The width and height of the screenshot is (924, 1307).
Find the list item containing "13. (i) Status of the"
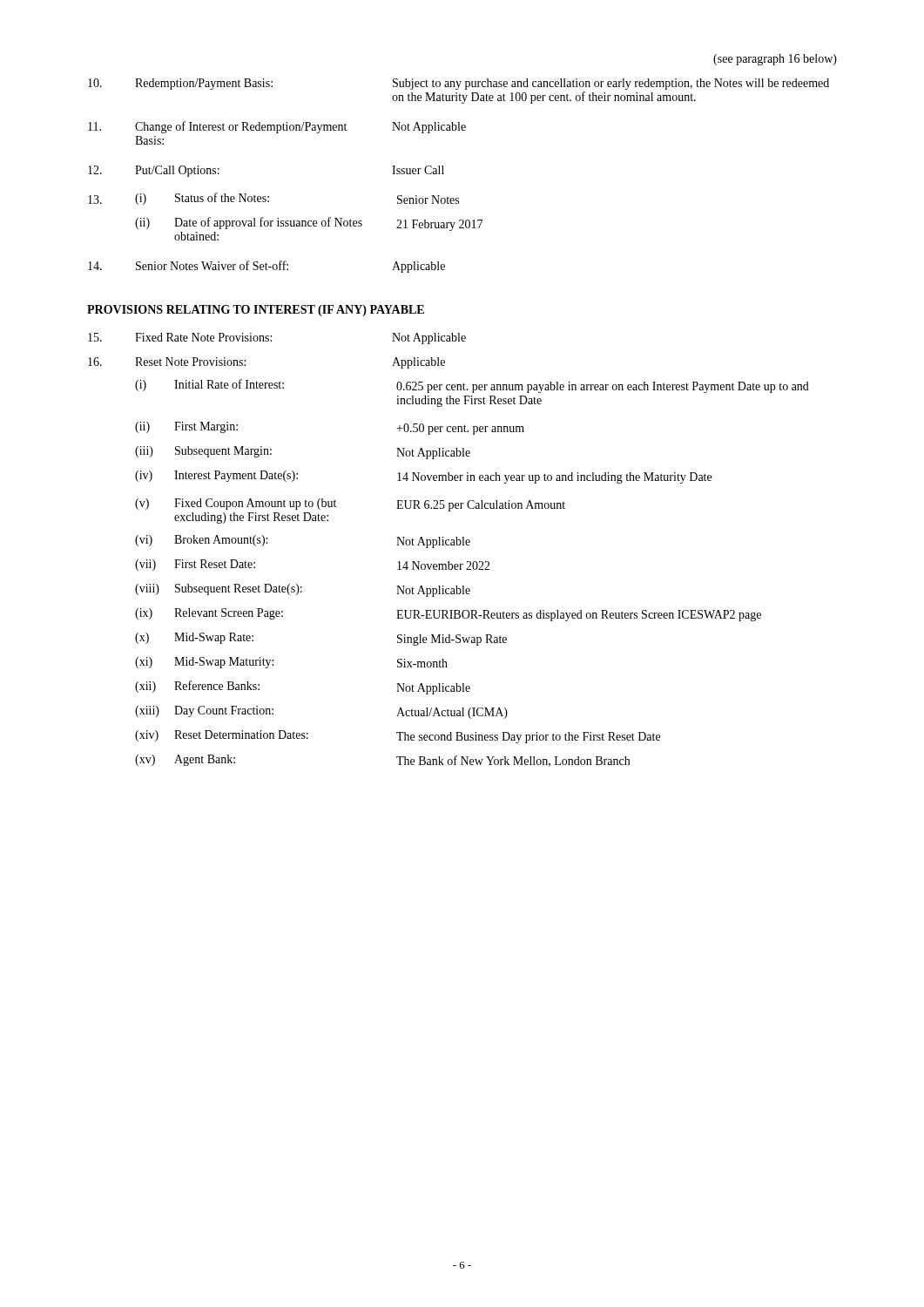point(462,200)
